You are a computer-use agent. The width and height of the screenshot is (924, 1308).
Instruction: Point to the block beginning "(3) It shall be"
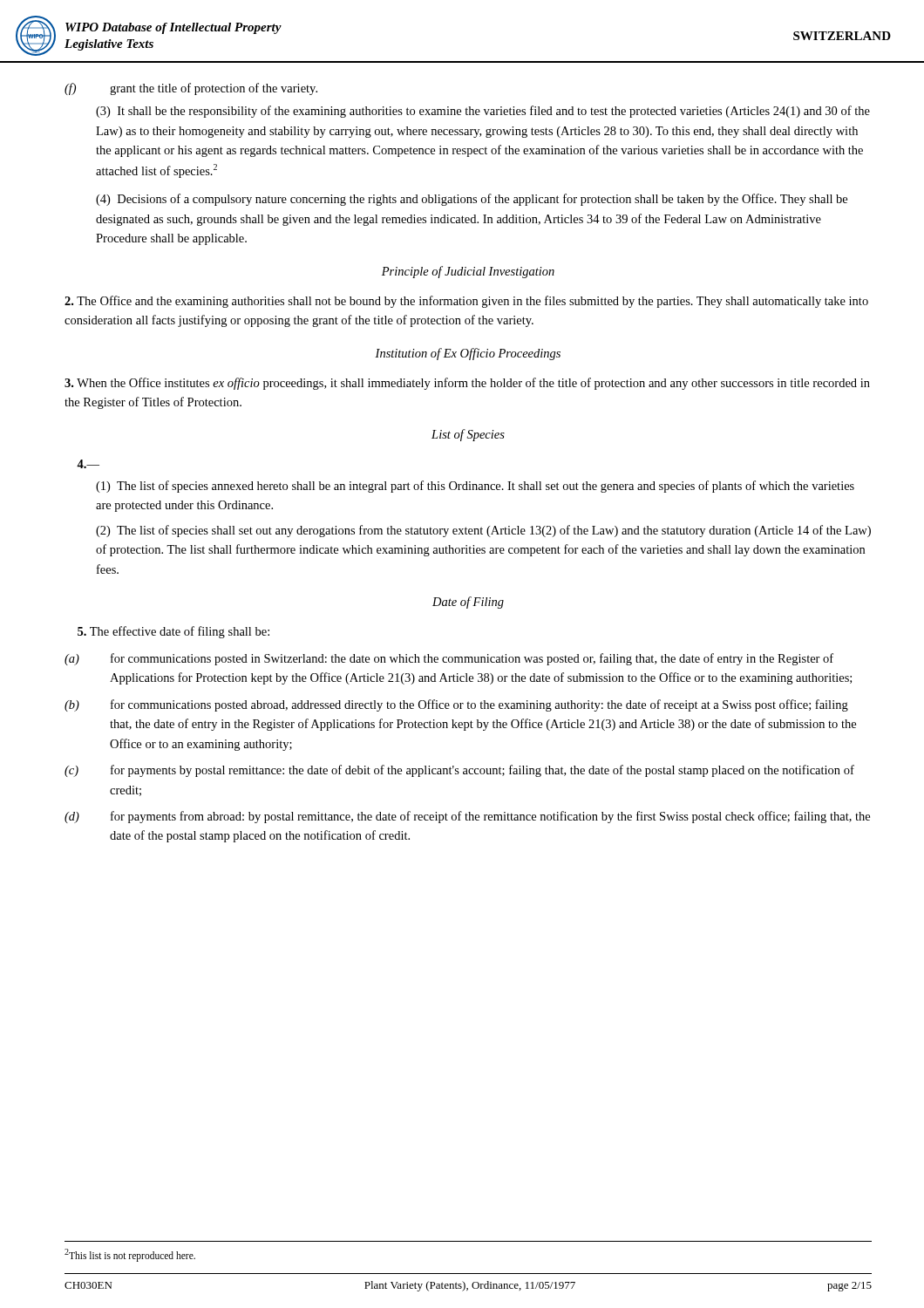click(484, 141)
